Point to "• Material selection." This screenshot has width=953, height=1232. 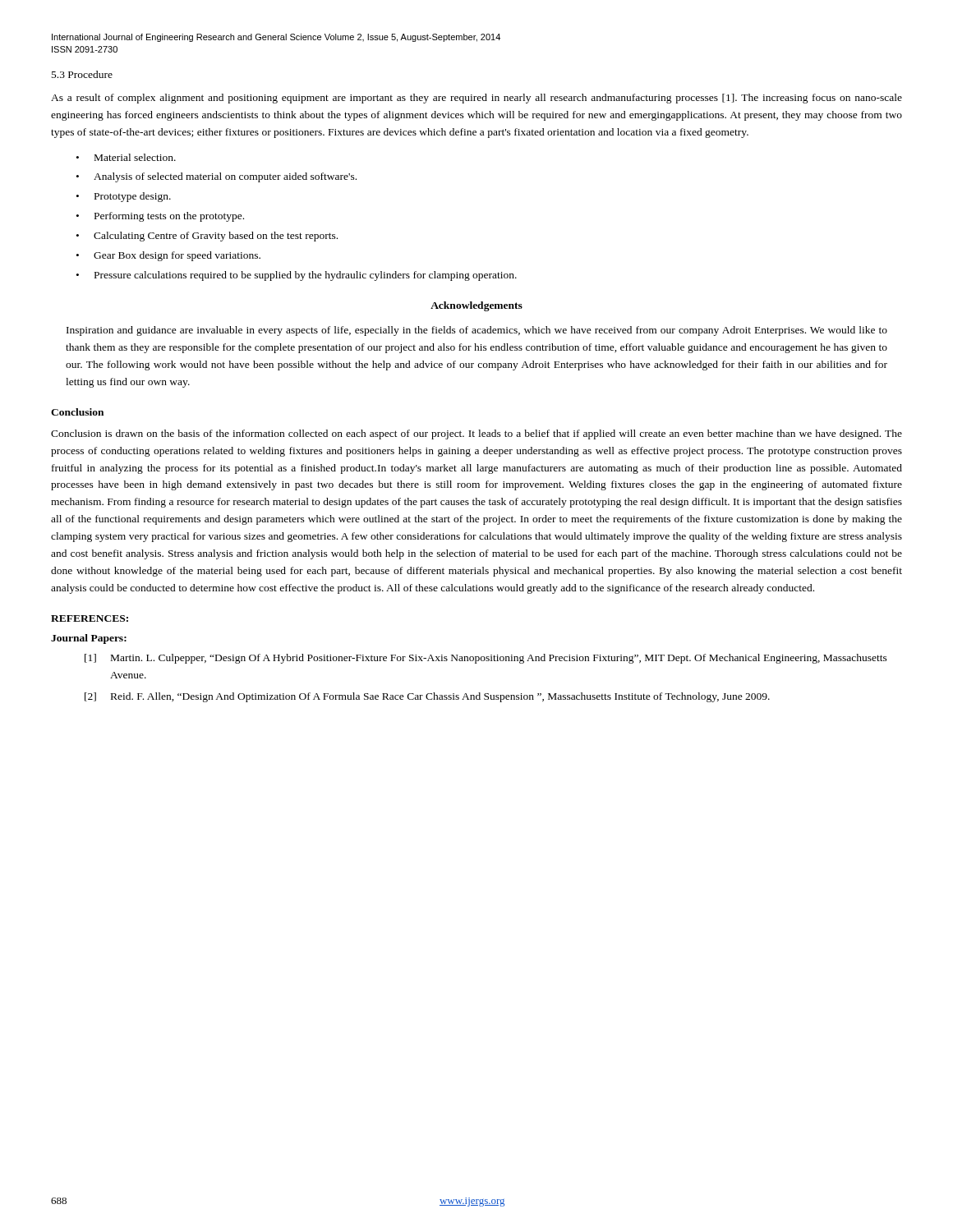(x=126, y=158)
